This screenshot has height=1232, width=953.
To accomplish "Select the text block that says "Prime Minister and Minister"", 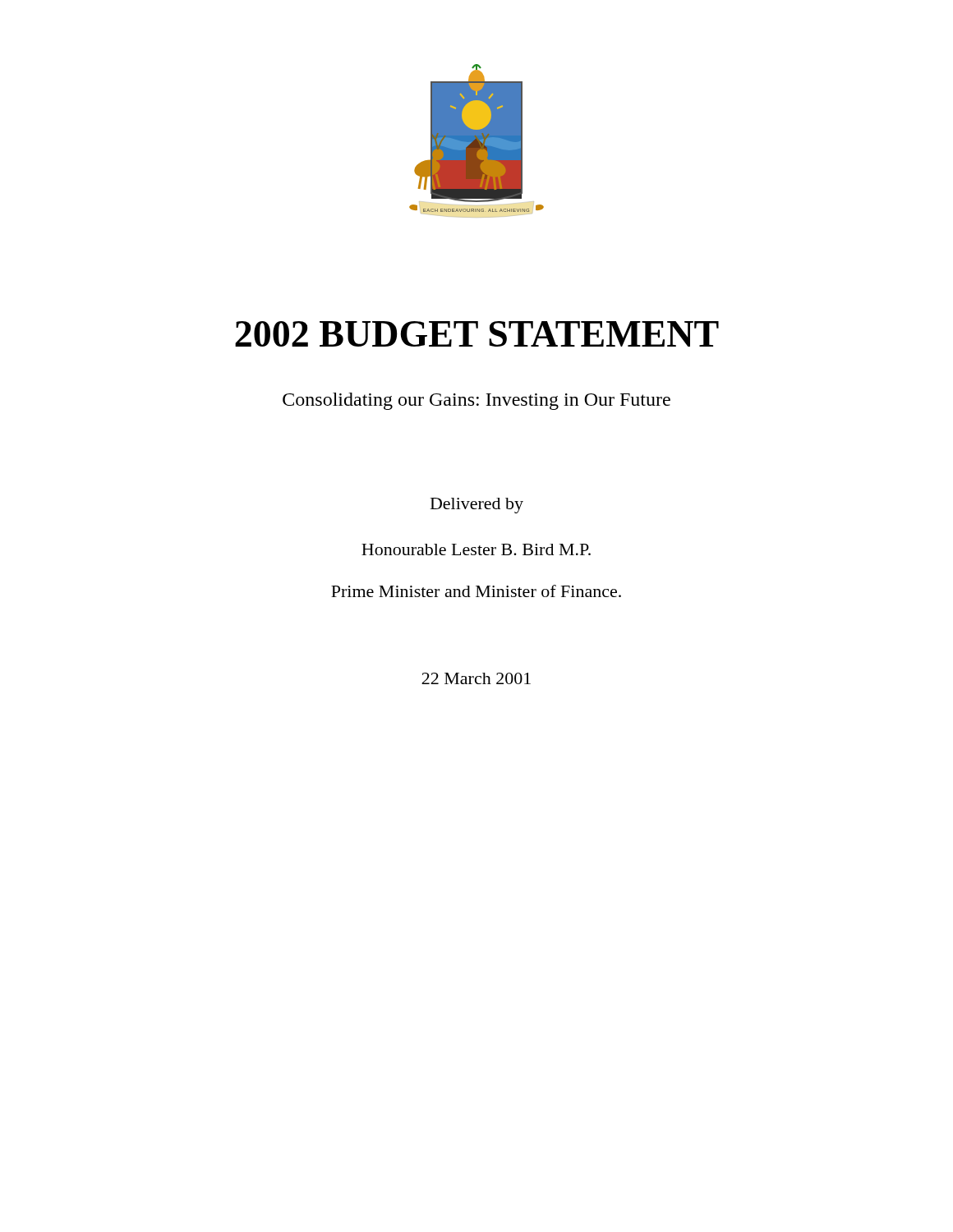I will tap(476, 591).
